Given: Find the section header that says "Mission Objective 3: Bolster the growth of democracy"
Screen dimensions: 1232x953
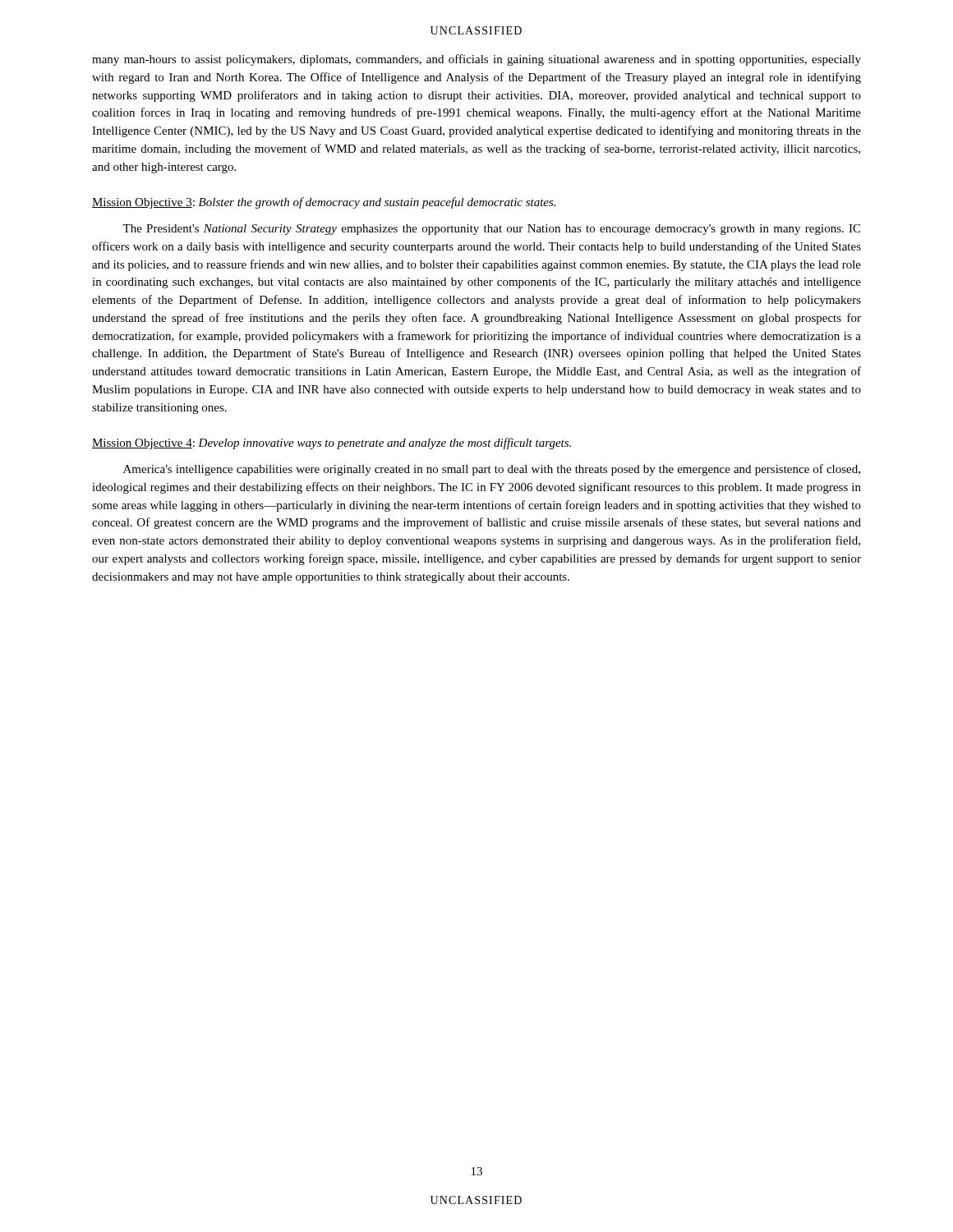Looking at the screenshot, I should point(324,202).
